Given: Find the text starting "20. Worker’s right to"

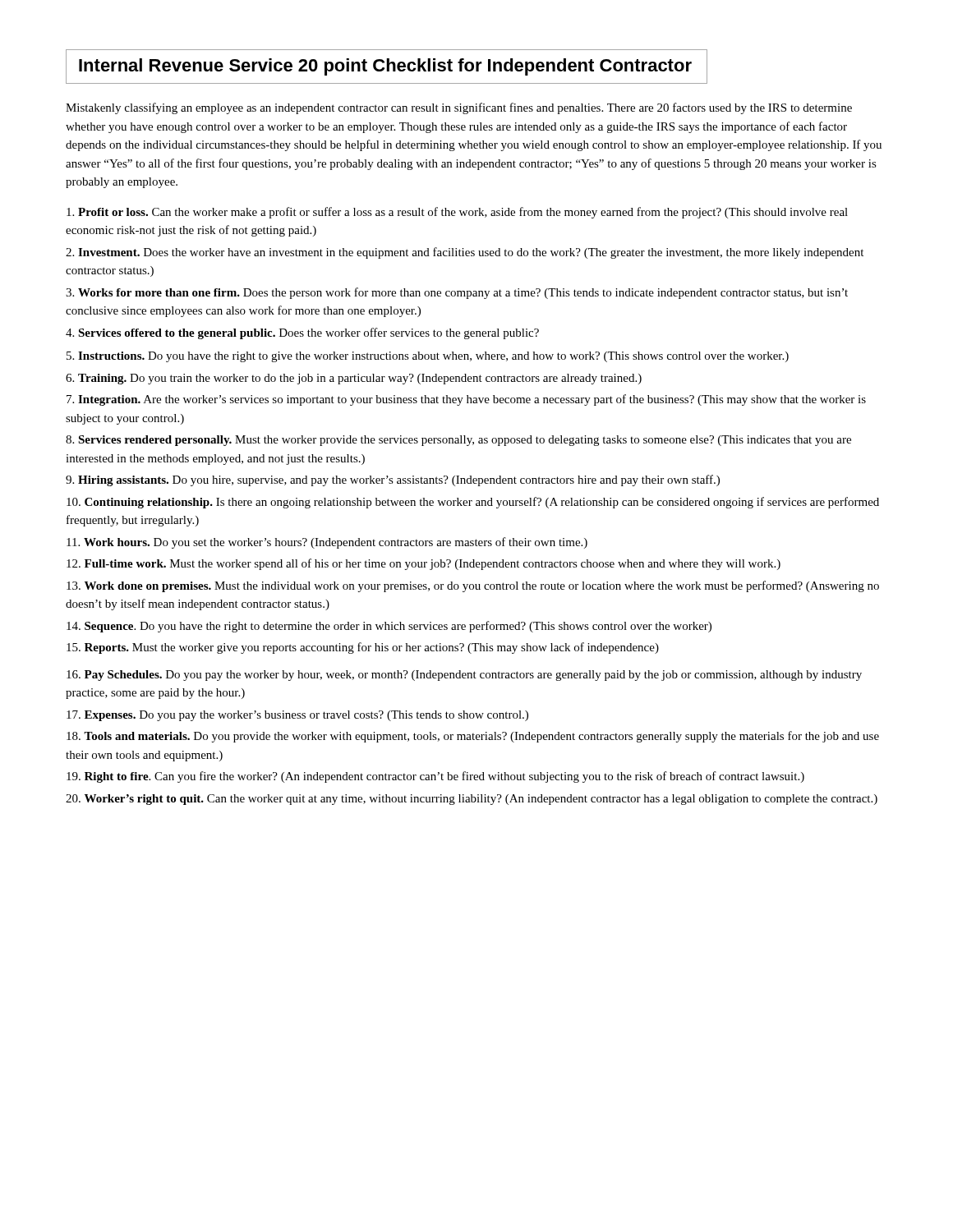Looking at the screenshot, I should point(472,798).
